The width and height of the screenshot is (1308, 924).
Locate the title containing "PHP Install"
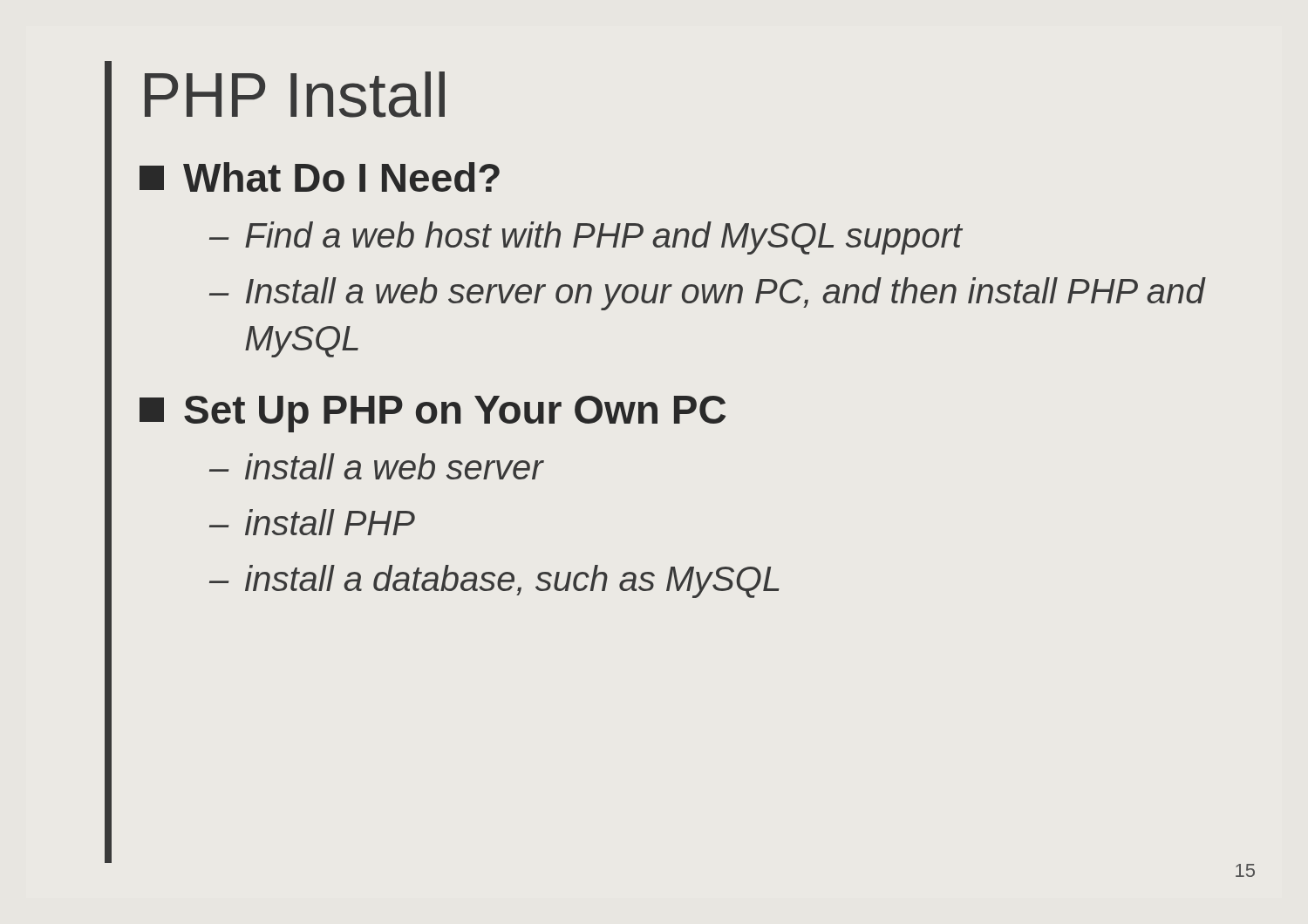(294, 95)
